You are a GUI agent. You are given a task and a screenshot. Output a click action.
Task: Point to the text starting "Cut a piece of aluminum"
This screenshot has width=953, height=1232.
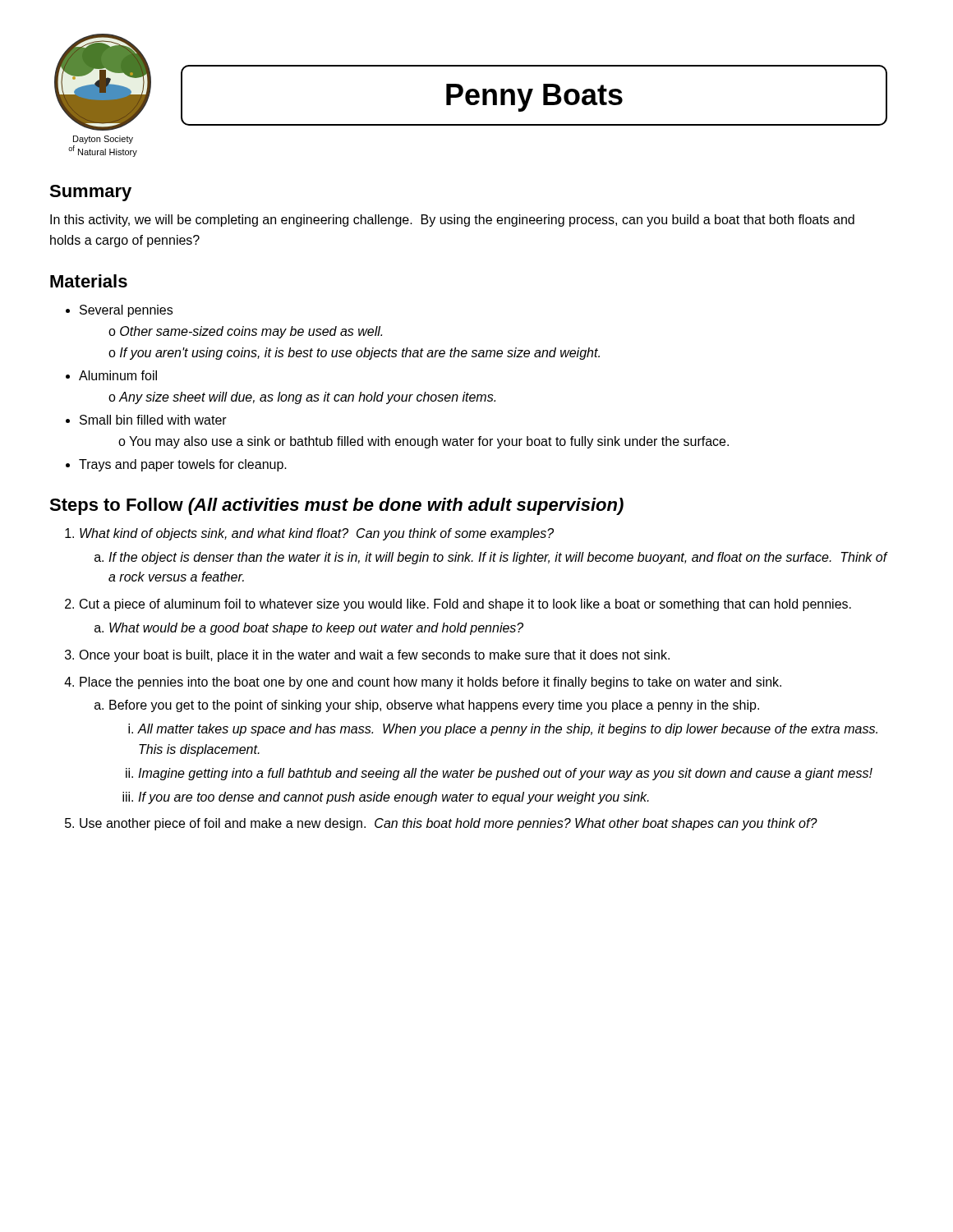pyautogui.click(x=468, y=617)
